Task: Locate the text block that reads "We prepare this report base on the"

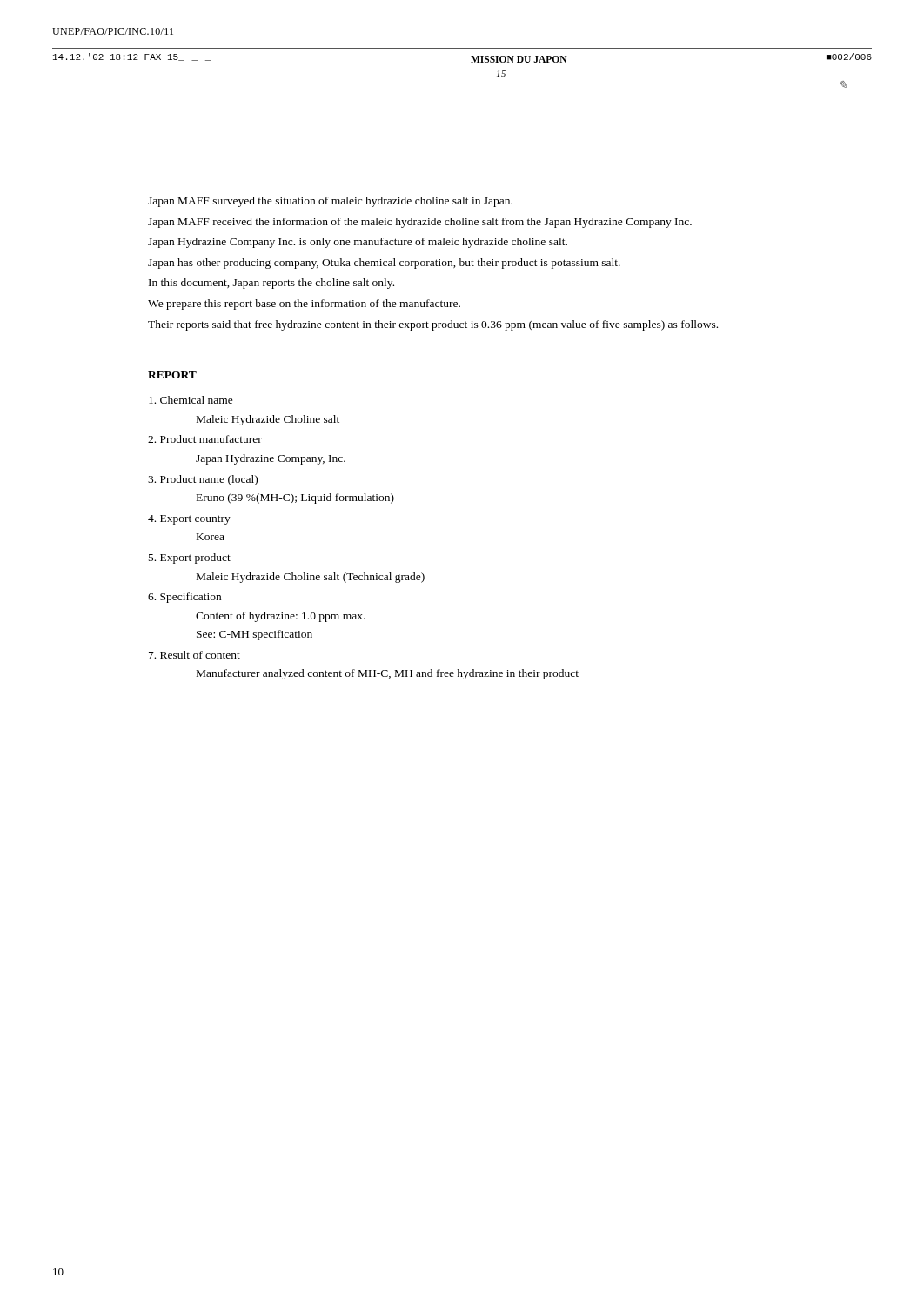Action: point(305,303)
